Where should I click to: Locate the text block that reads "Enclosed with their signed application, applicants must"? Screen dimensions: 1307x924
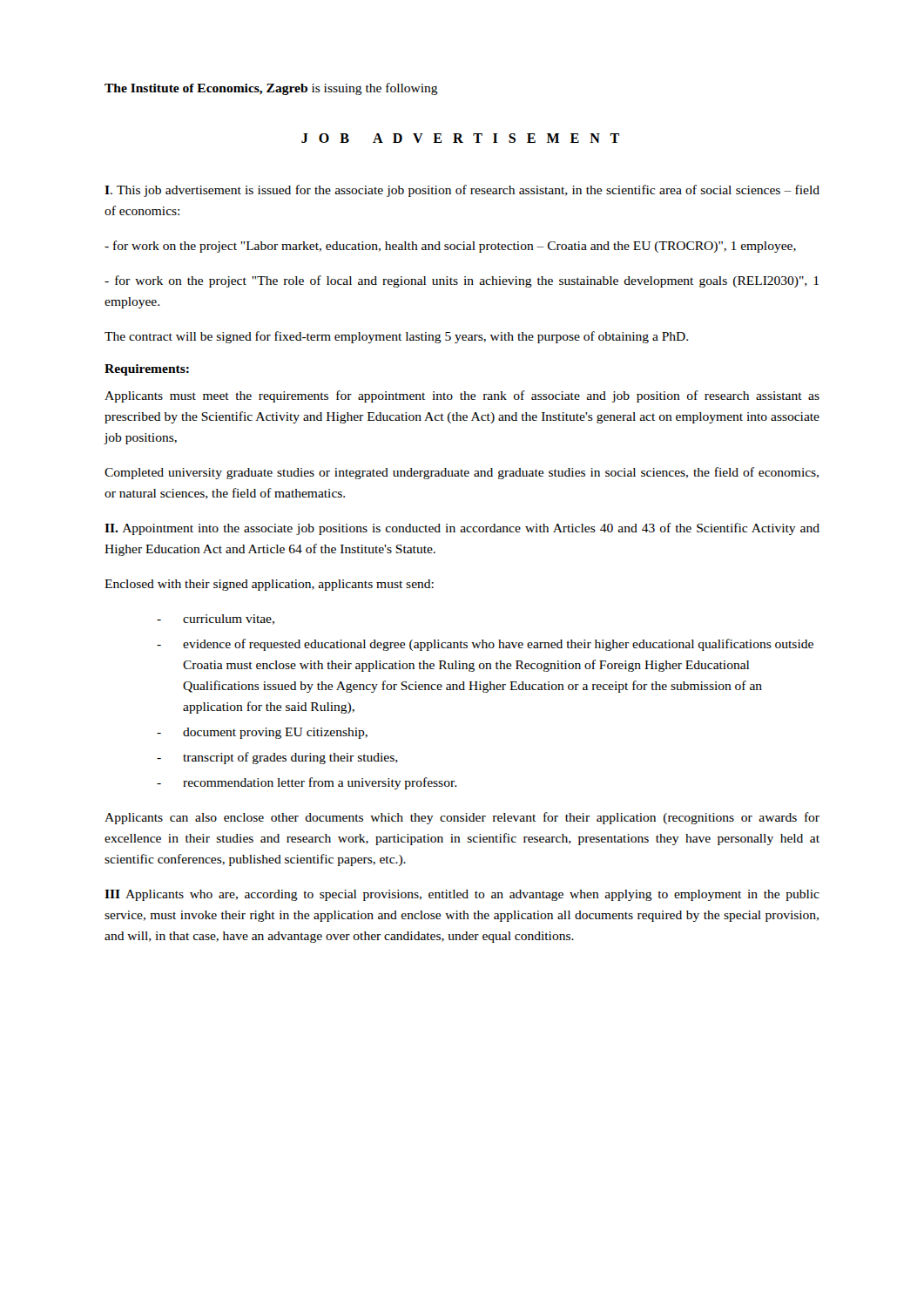pos(269,583)
